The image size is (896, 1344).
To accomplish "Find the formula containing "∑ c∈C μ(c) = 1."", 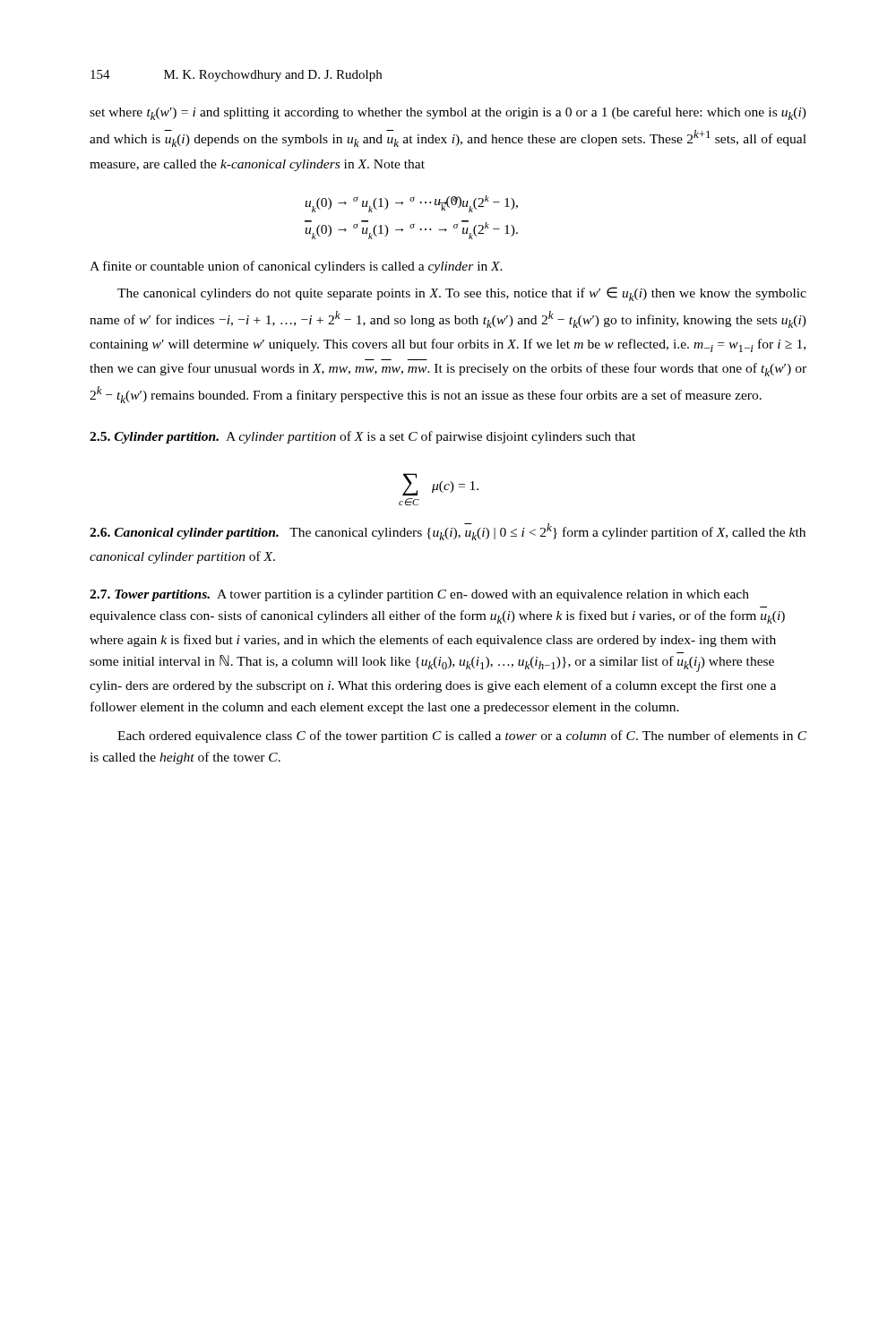I will coord(448,482).
